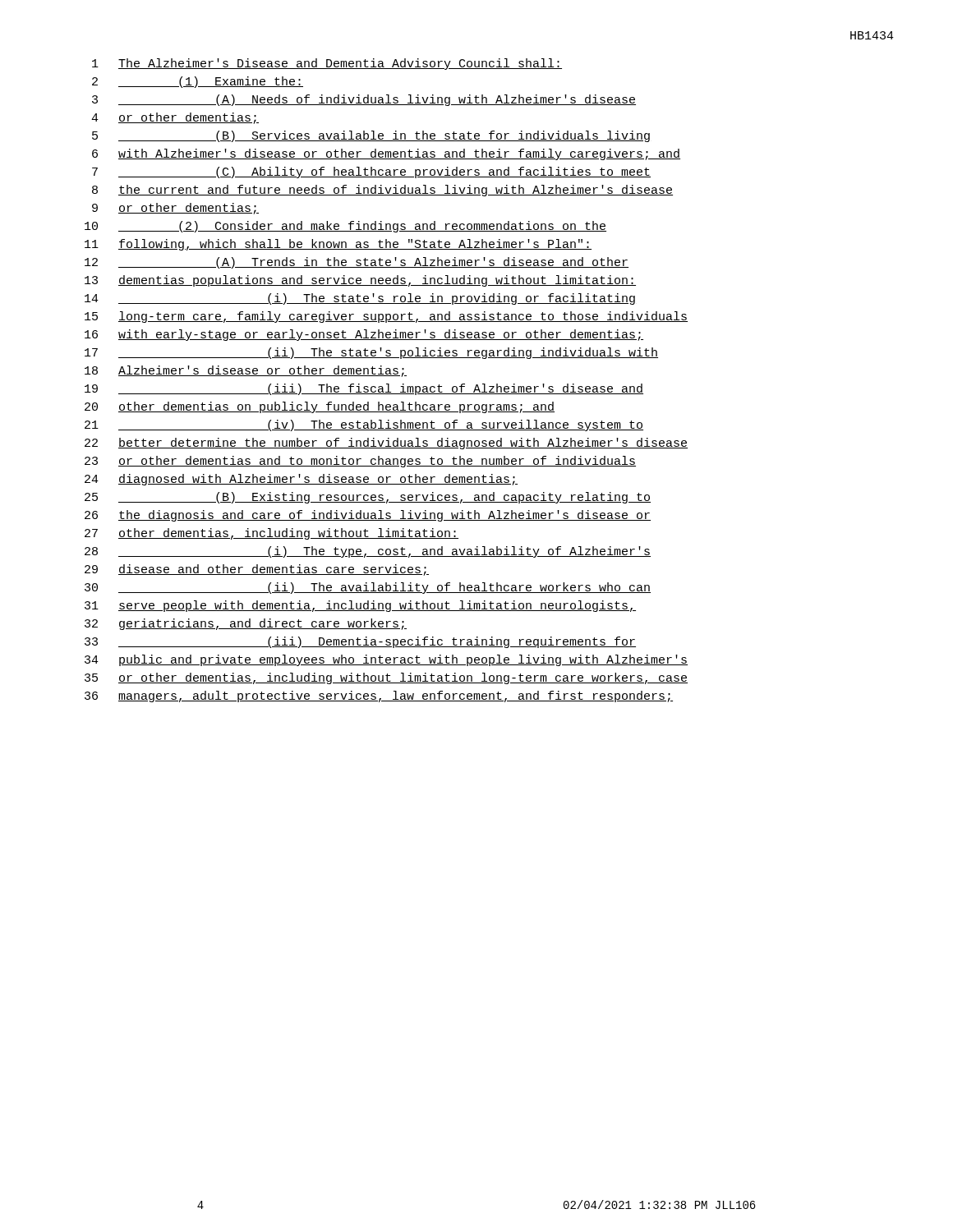Select the list item that reads "5 (B) Services available in the state"
Image resolution: width=953 pixels, height=1232 pixels.
tap(355, 137)
